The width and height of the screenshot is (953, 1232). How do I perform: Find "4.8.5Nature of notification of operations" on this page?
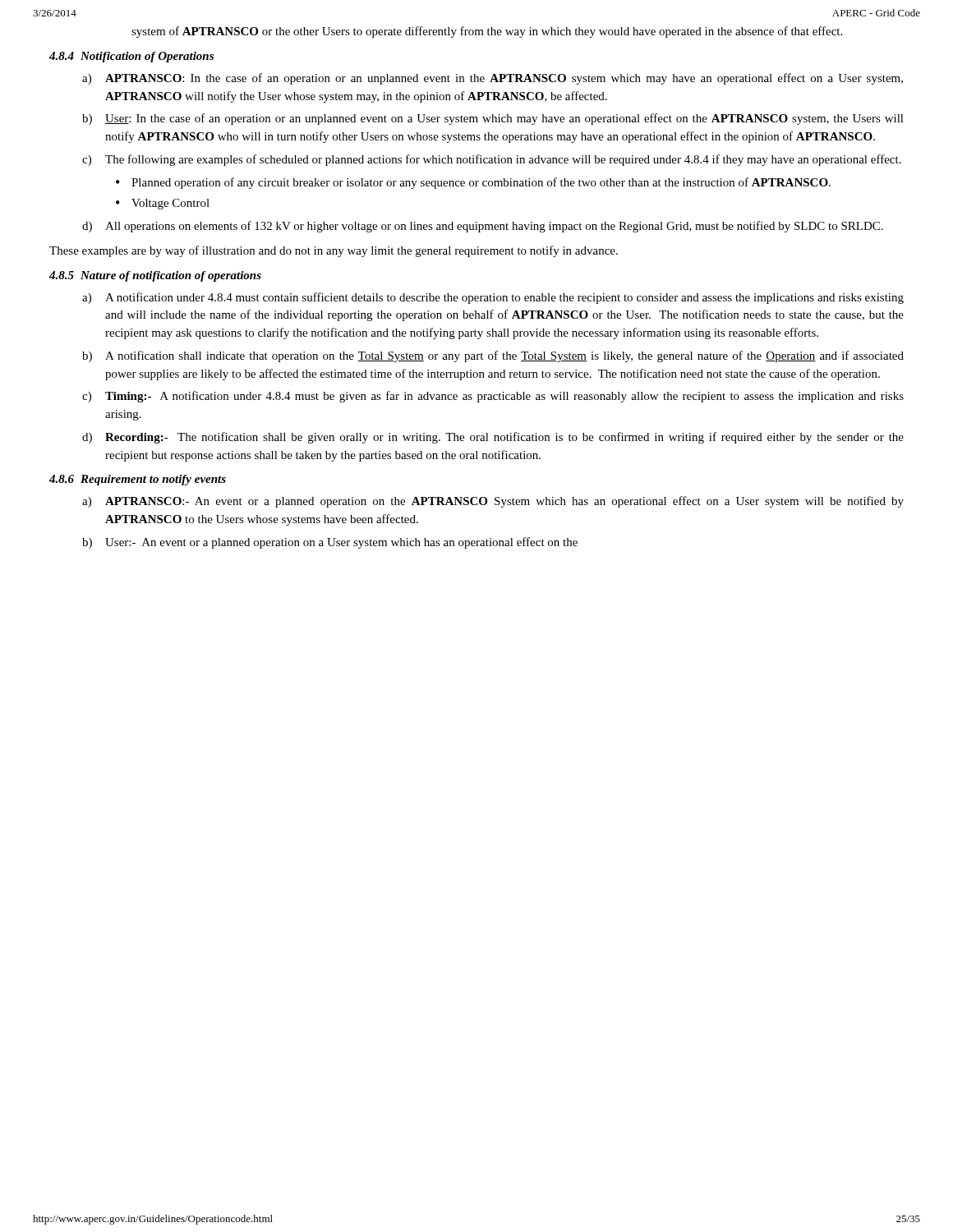point(155,275)
